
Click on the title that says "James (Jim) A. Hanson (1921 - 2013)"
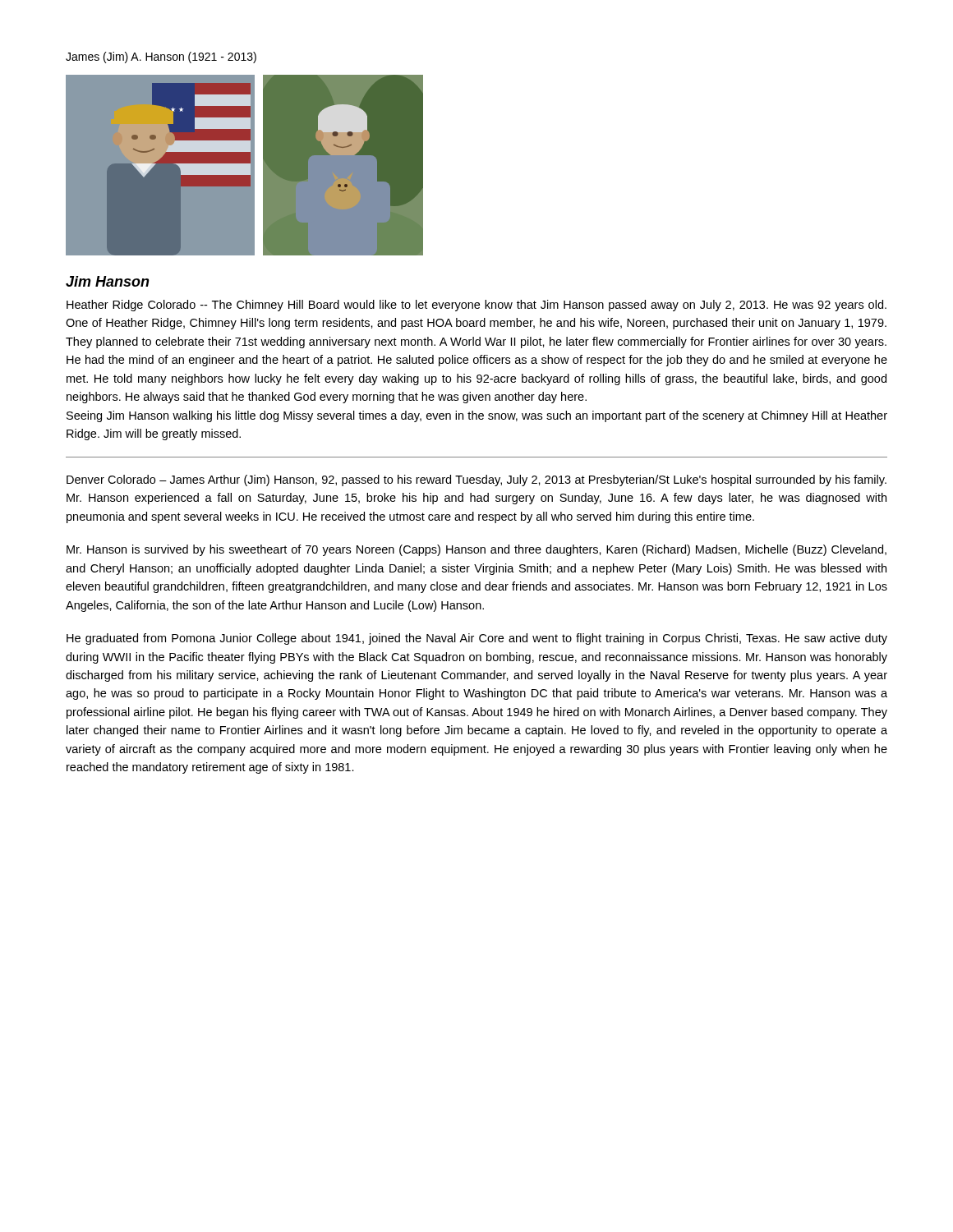click(x=161, y=57)
